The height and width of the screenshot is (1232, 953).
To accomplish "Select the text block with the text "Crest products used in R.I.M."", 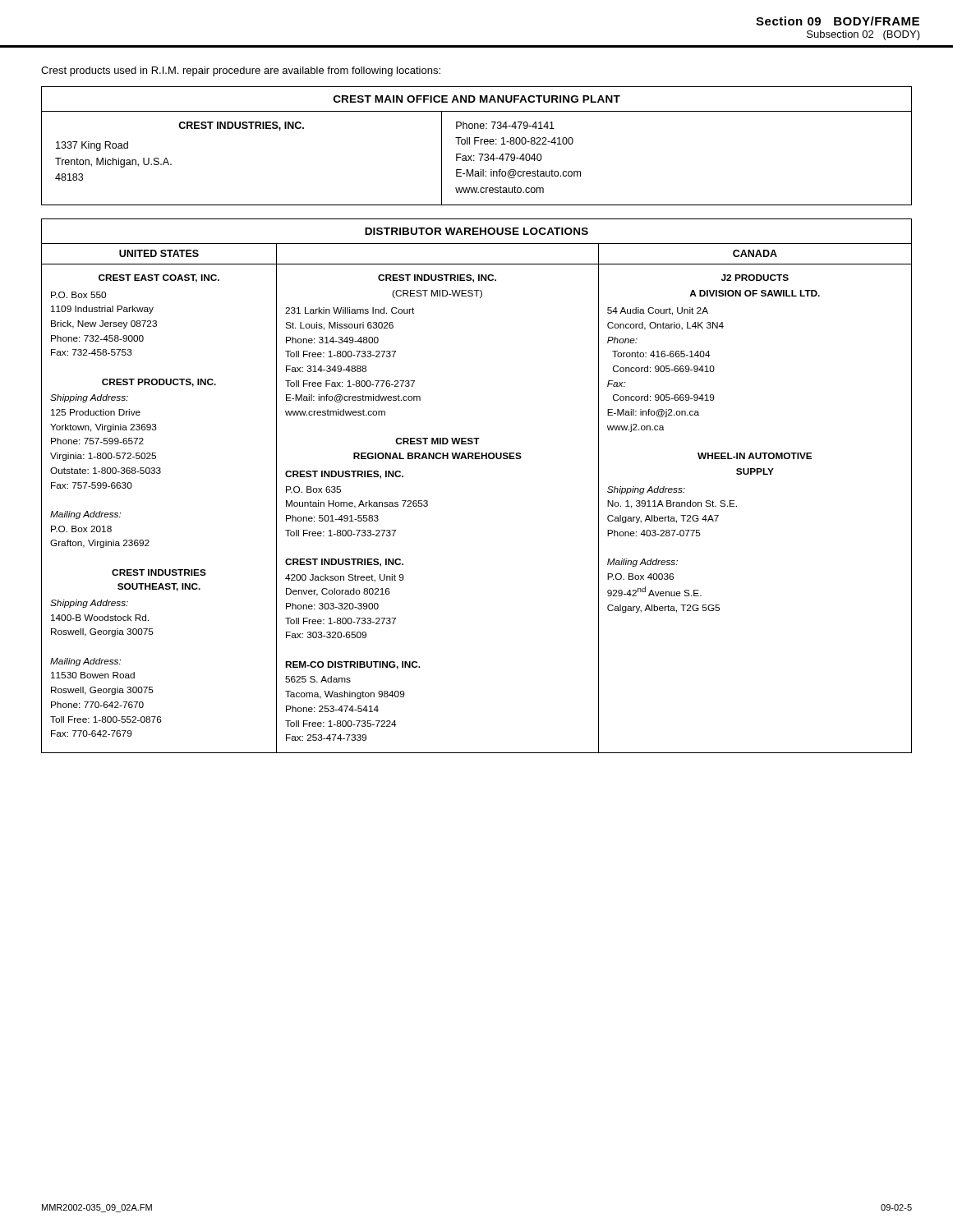I will pos(241,70).
